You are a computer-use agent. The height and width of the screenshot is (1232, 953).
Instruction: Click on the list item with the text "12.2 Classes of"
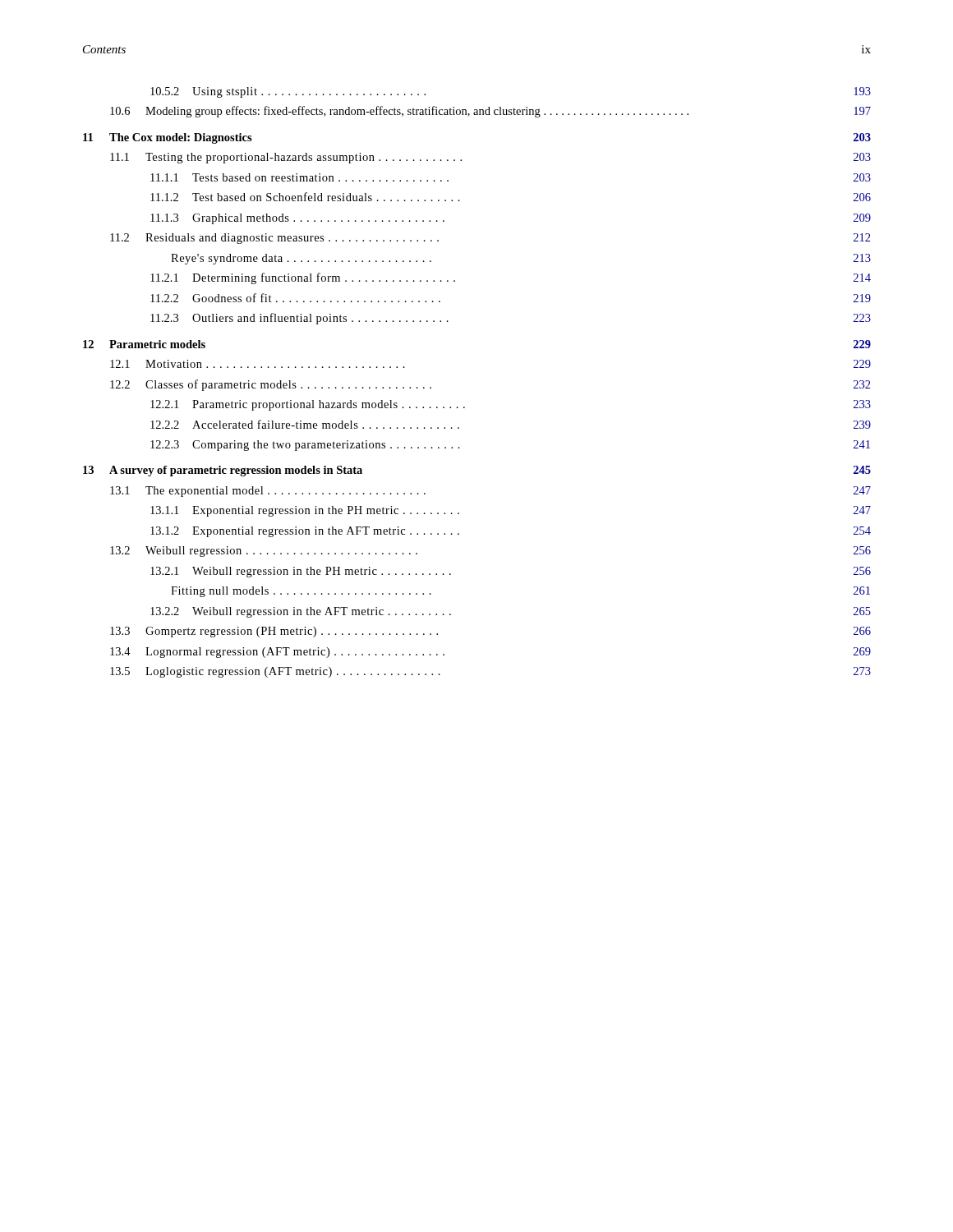click(x=222, y=385)
